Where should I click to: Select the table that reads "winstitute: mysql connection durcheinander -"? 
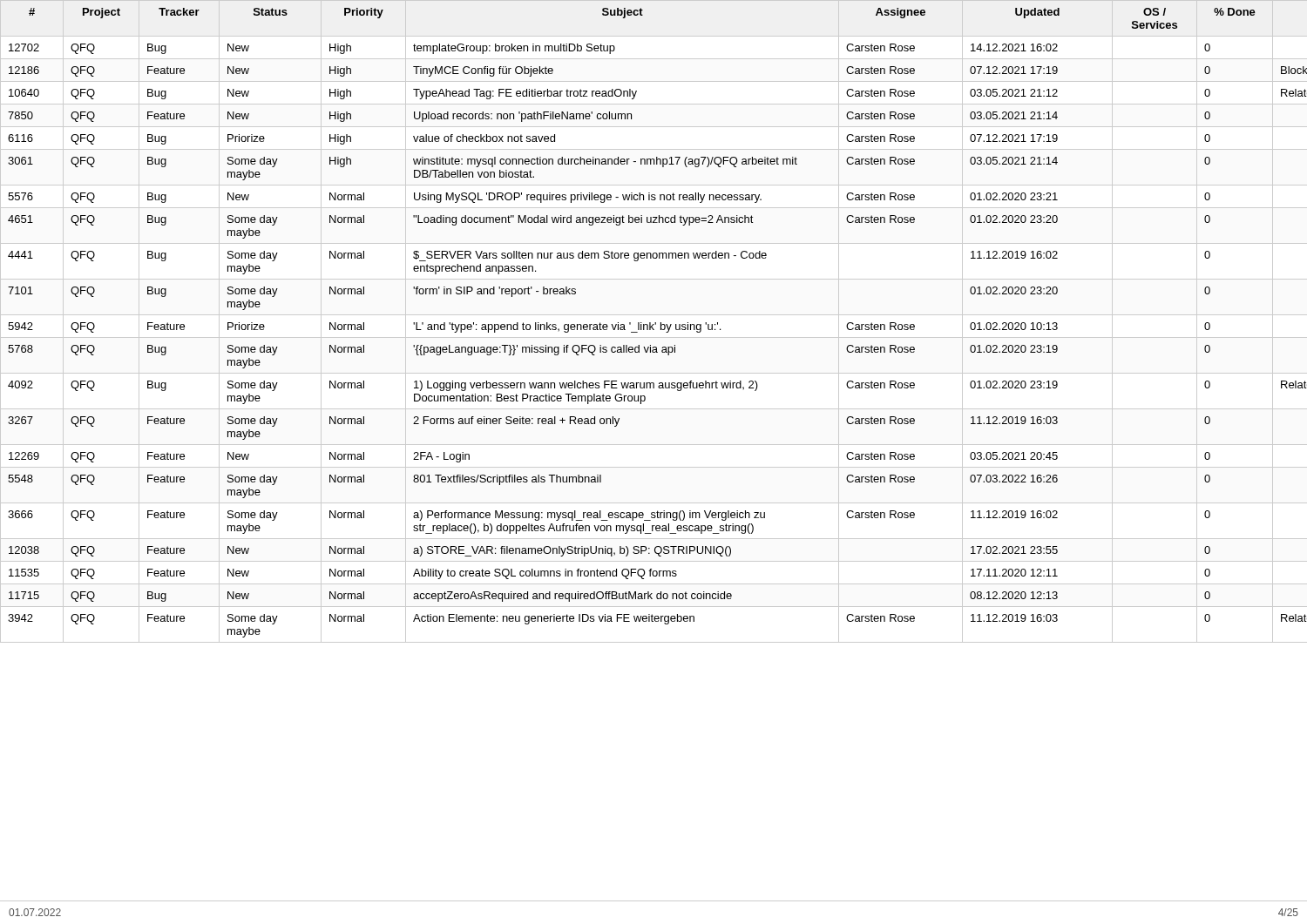(x=654, y=321)
